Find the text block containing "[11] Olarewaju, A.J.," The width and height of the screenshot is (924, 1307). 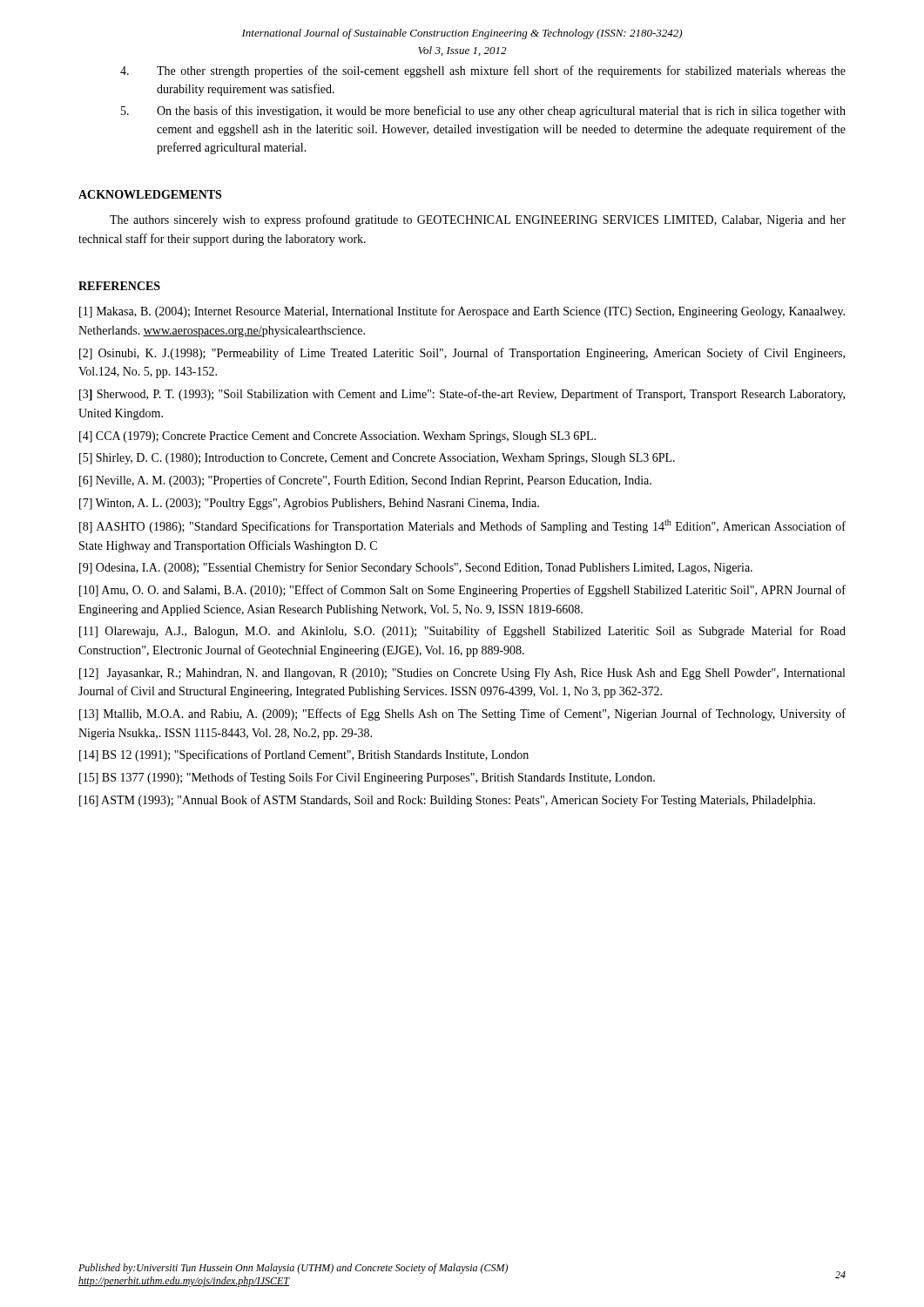click(x=462, y=641)
